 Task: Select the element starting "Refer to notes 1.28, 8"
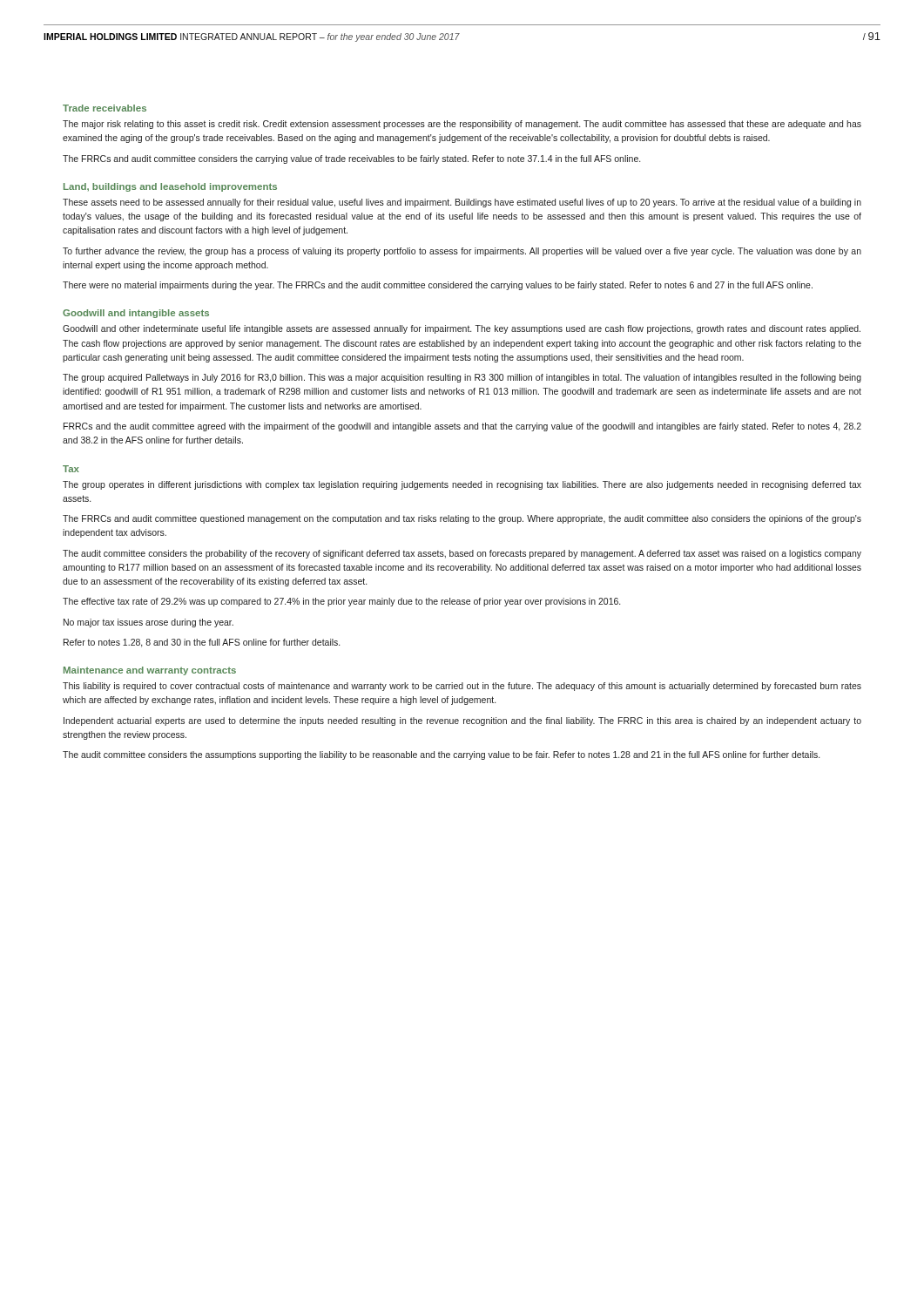point(202,642)
